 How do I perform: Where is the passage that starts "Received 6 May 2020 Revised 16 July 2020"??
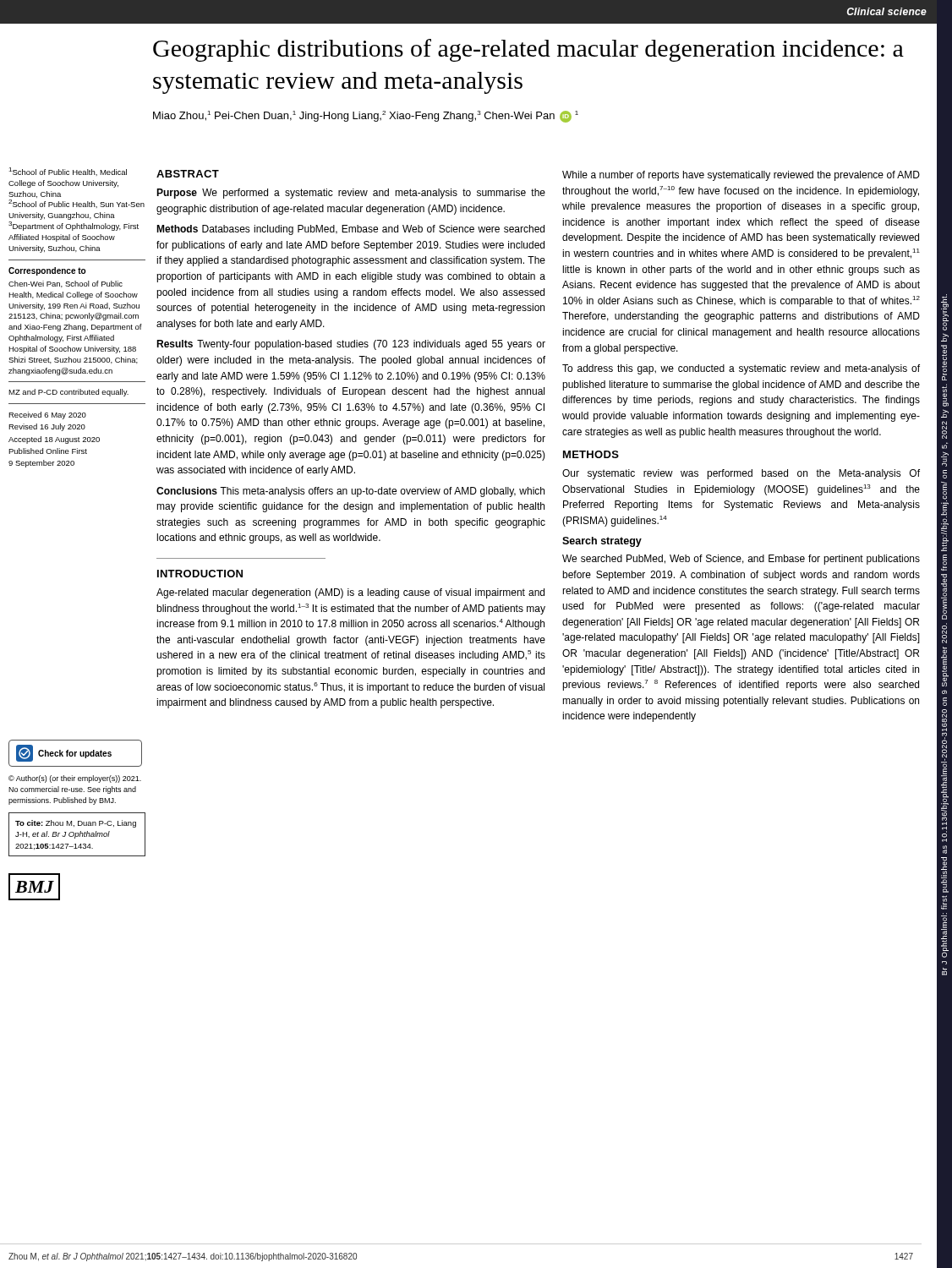[x=54, y=439]
